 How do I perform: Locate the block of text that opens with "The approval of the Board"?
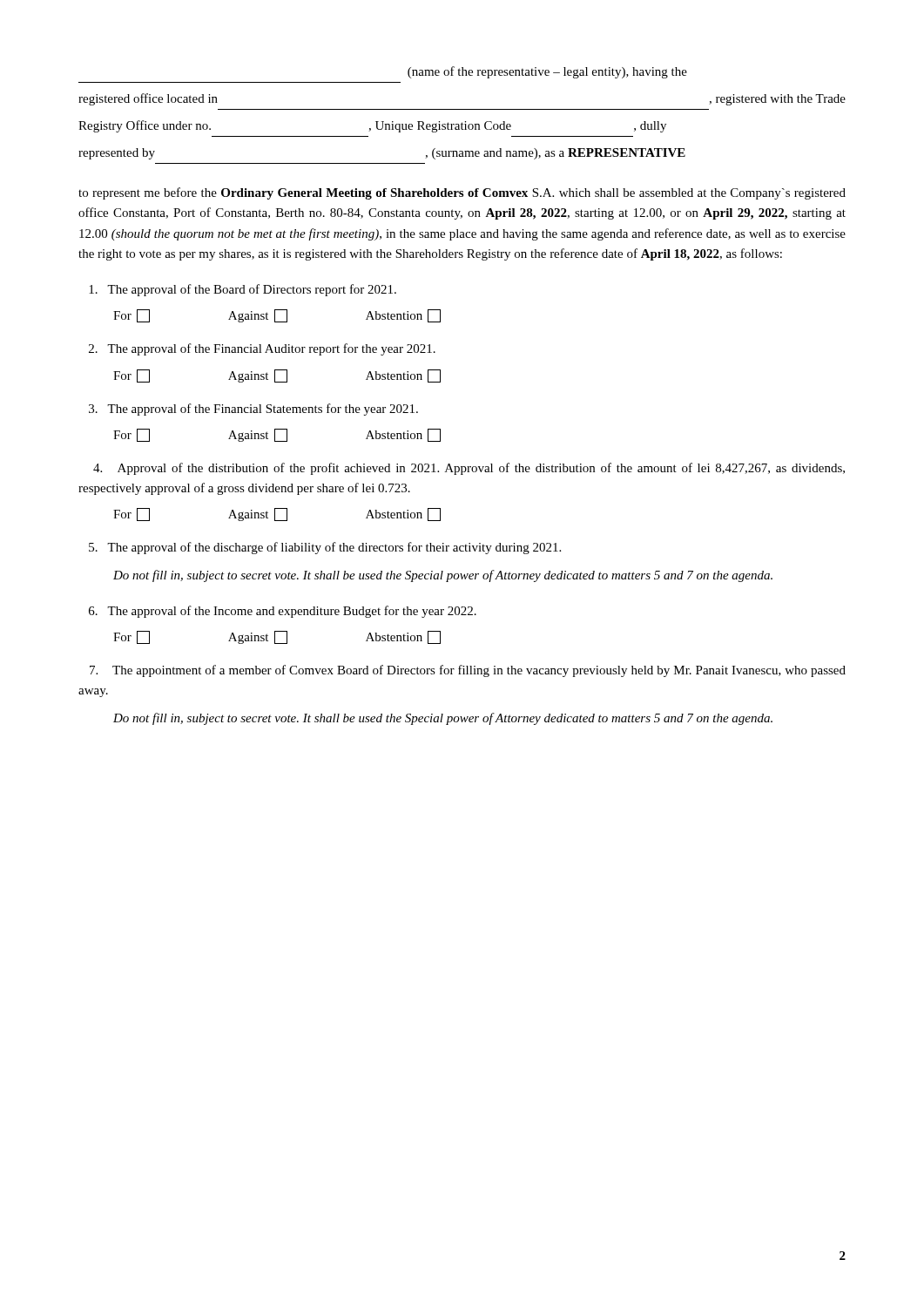[243, 290]
